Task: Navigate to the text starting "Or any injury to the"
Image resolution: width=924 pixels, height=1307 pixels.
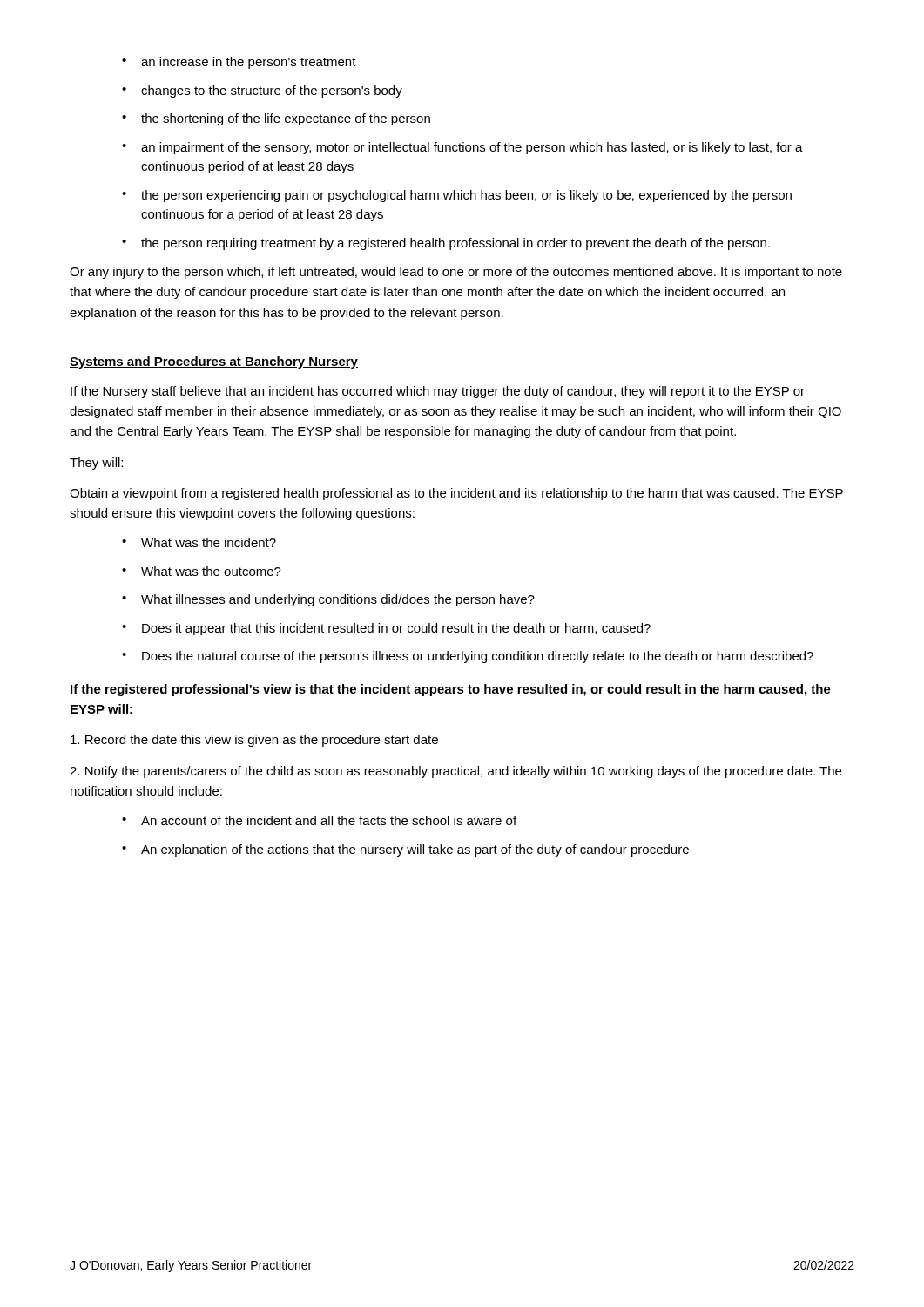Action: (456, 292)
